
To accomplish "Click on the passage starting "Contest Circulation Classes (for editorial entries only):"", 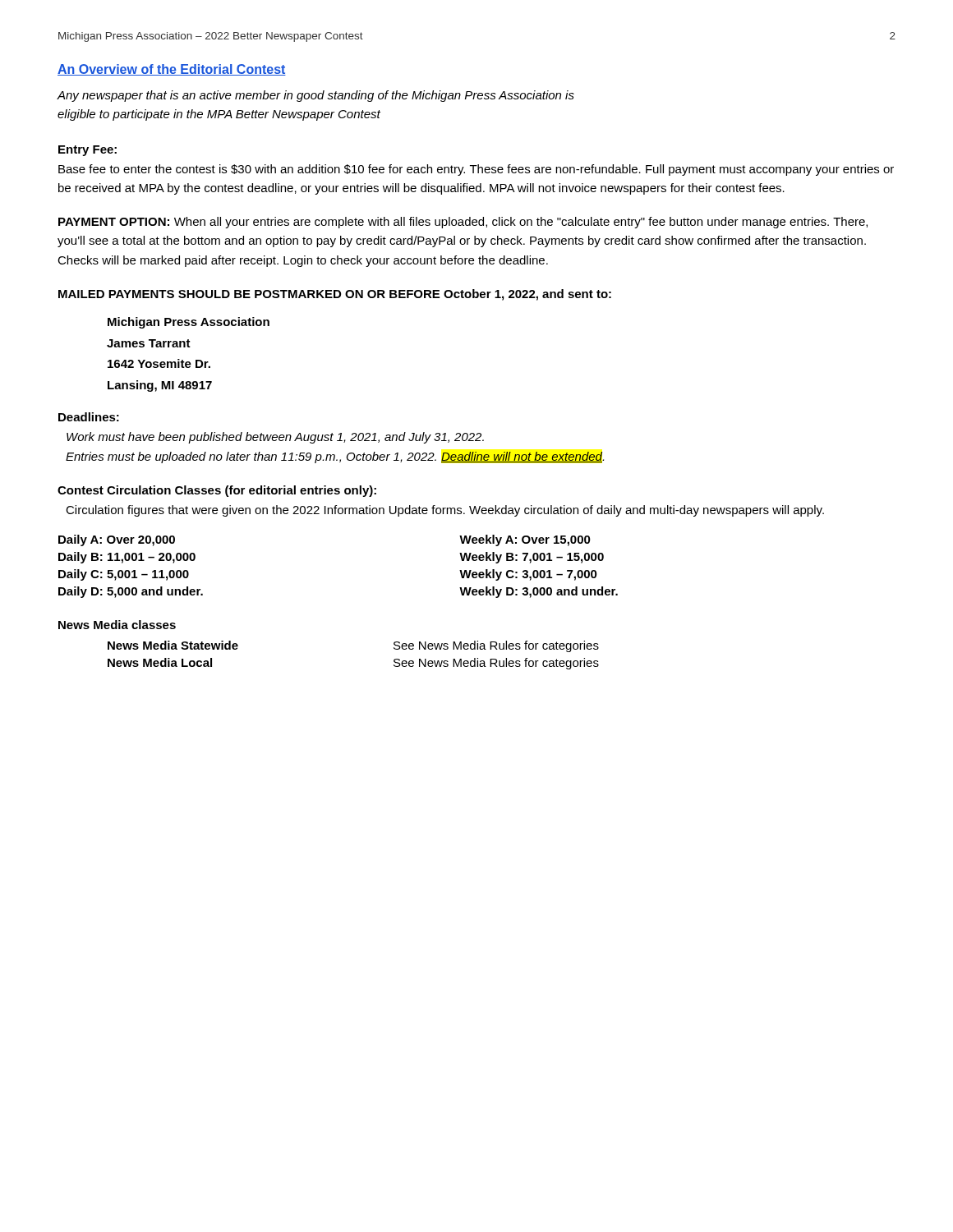I will (217, 490).
